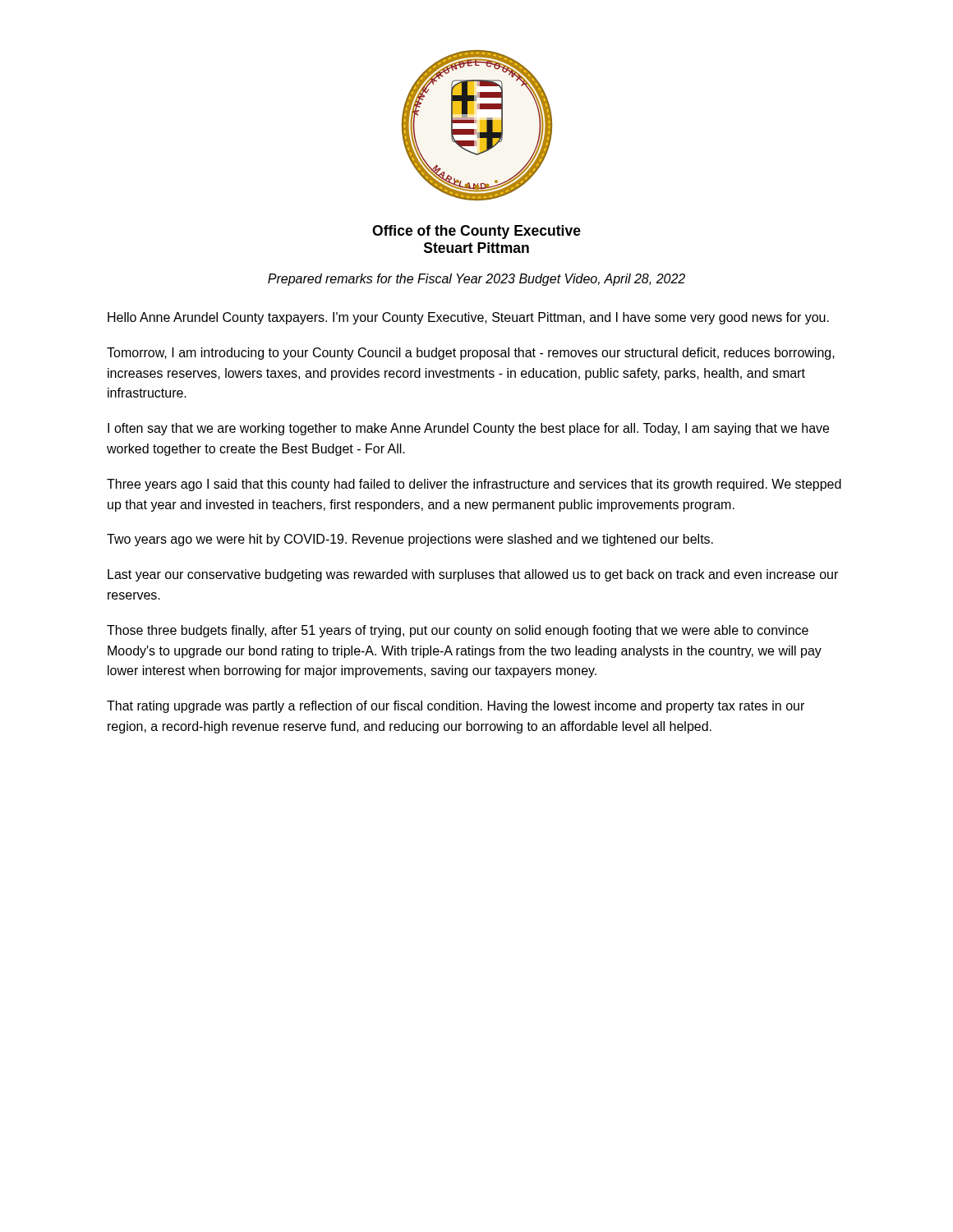This screenshot has height=1232, width=953.
Task: Where is the passage that starts "Hello Anne Arundel County taxpayers. I'm your"?
Action: coord(468,317)
